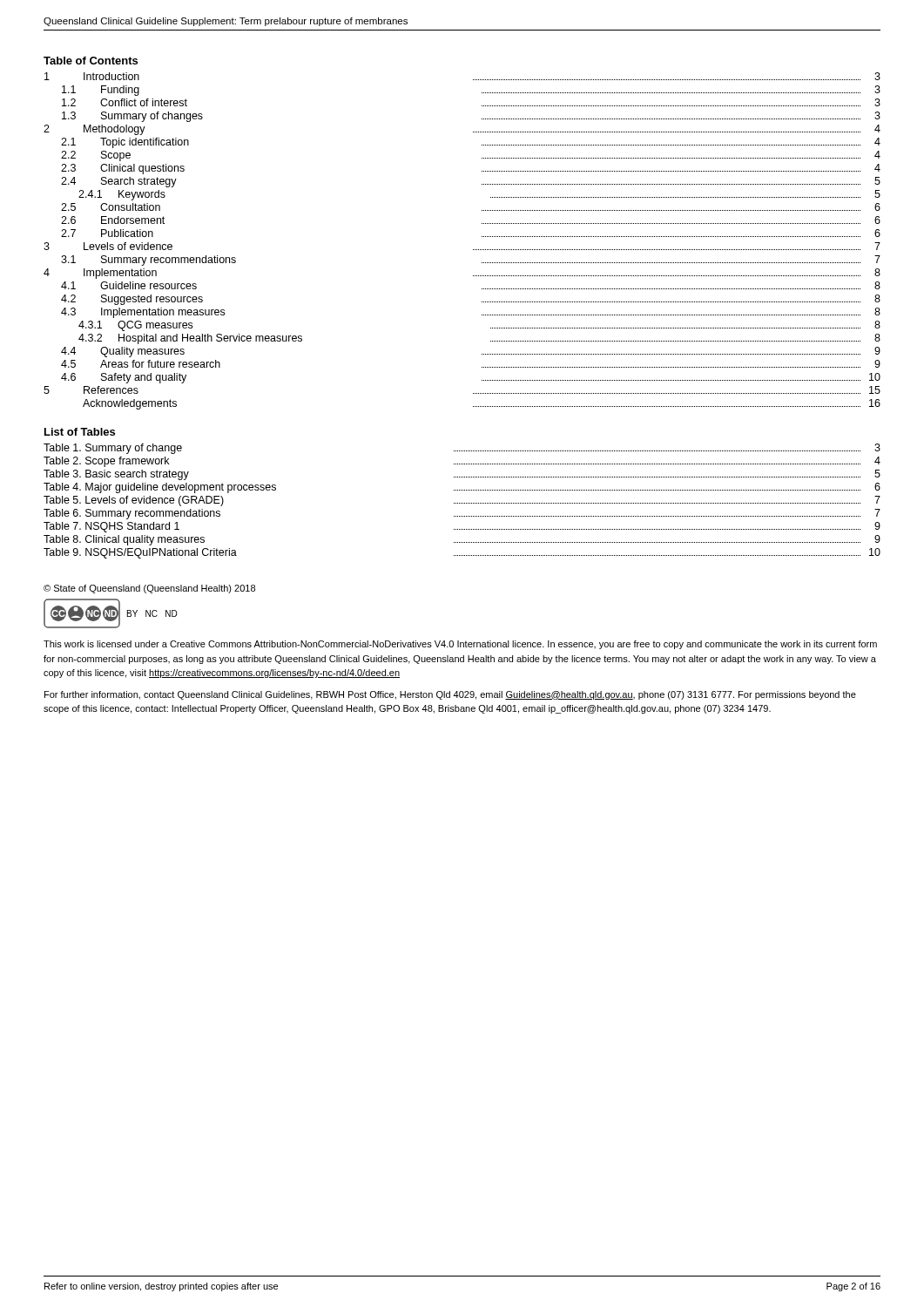This screenshot has height=1307, width=924.
Task: Find the passage starting "3.1 Summary recommendations 7"
Action: coord(175,260)
